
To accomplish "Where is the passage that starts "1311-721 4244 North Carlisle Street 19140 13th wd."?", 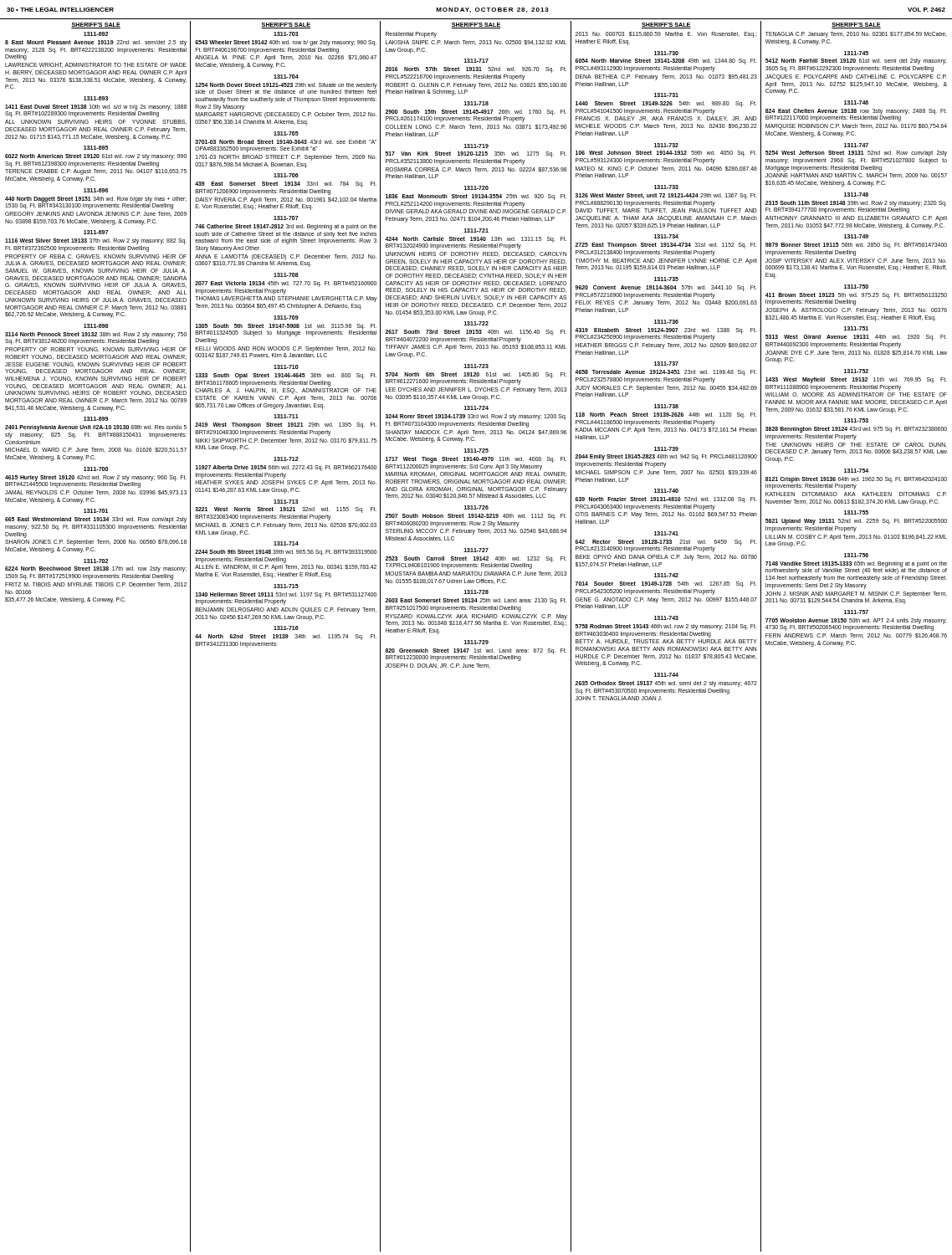I will (476, 272).
